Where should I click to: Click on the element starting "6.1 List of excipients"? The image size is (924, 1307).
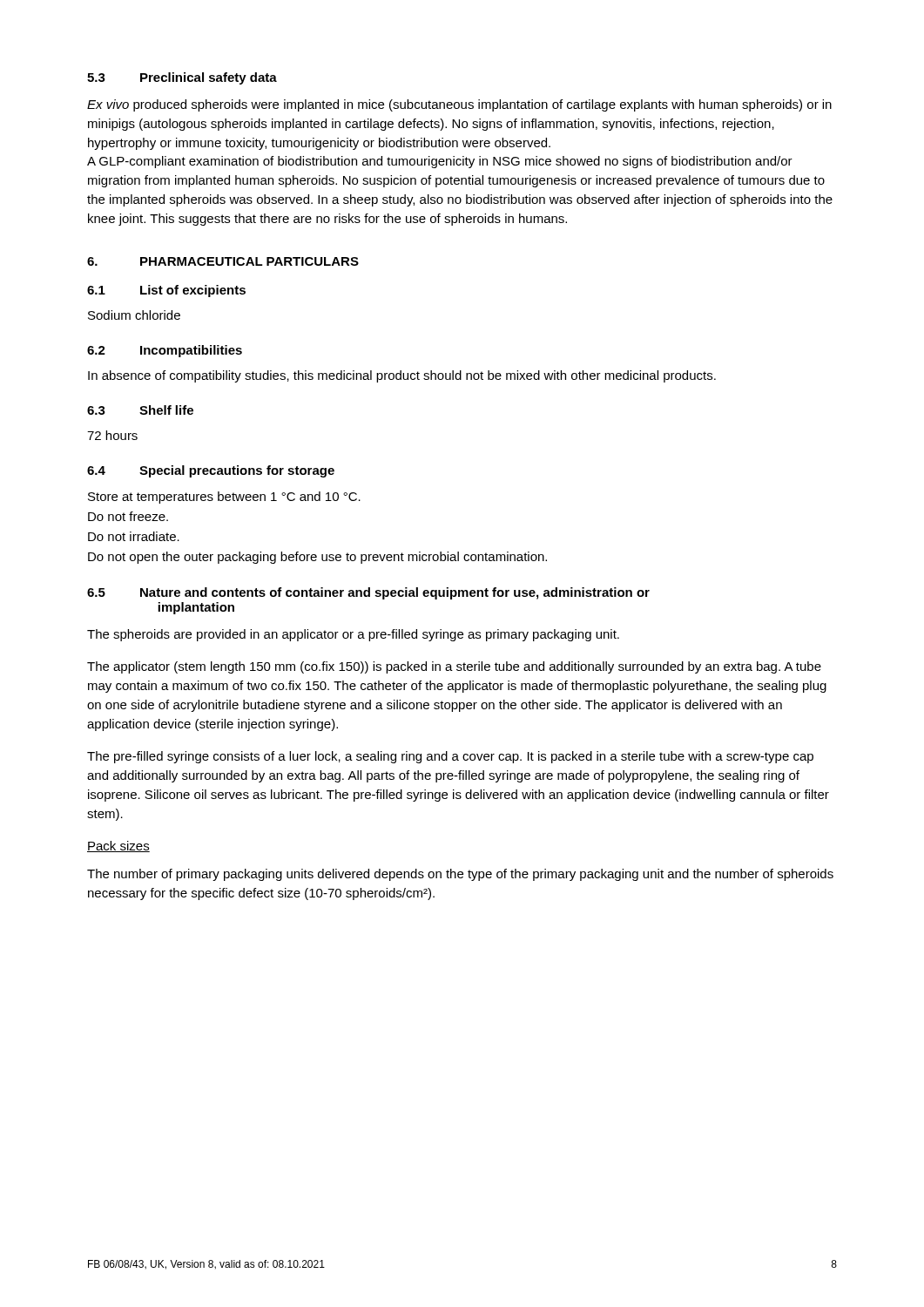[167, 290]
